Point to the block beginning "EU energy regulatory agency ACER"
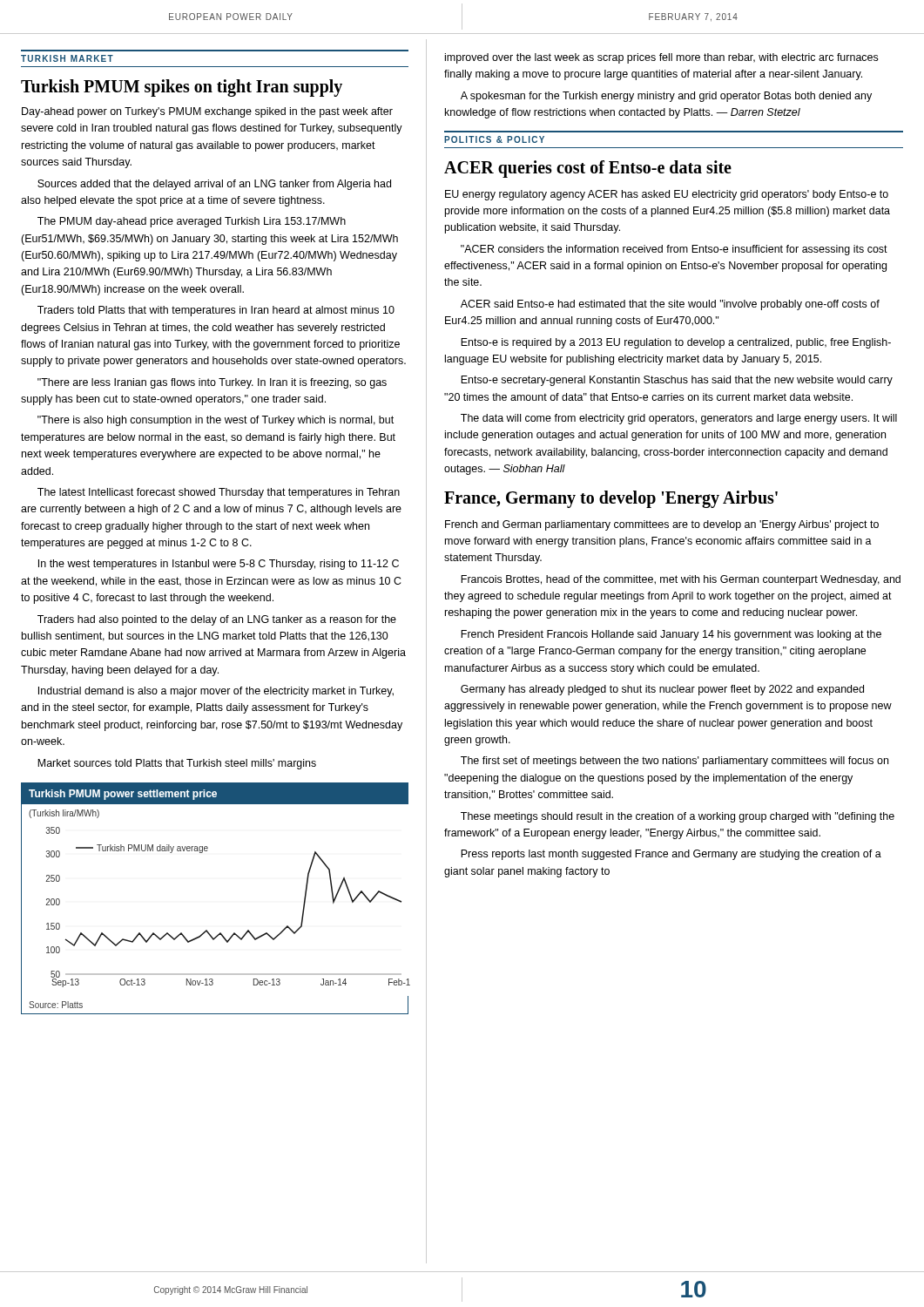924x1307 pixels. point(674,332)
